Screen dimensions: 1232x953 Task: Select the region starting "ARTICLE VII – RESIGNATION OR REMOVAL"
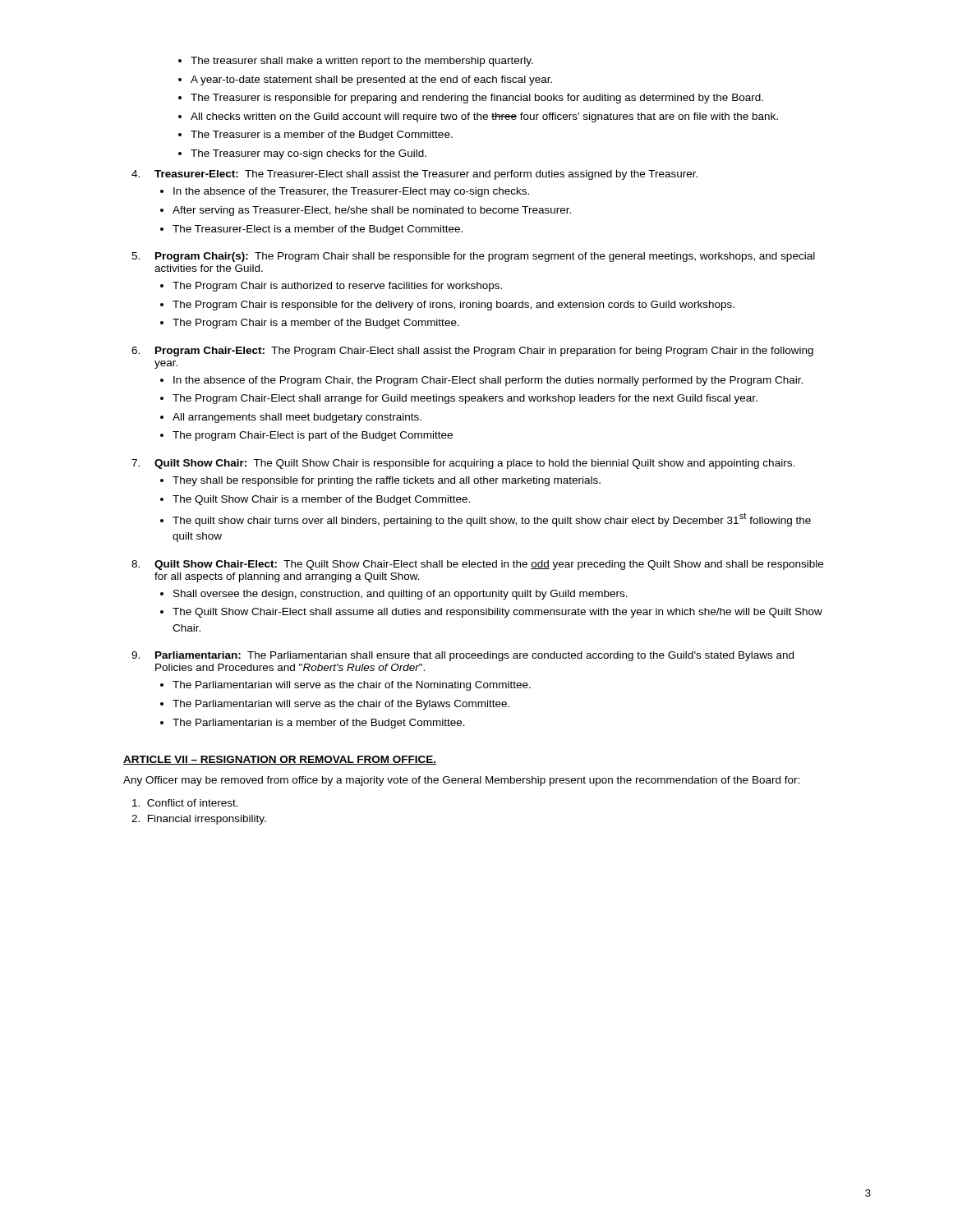280,759
